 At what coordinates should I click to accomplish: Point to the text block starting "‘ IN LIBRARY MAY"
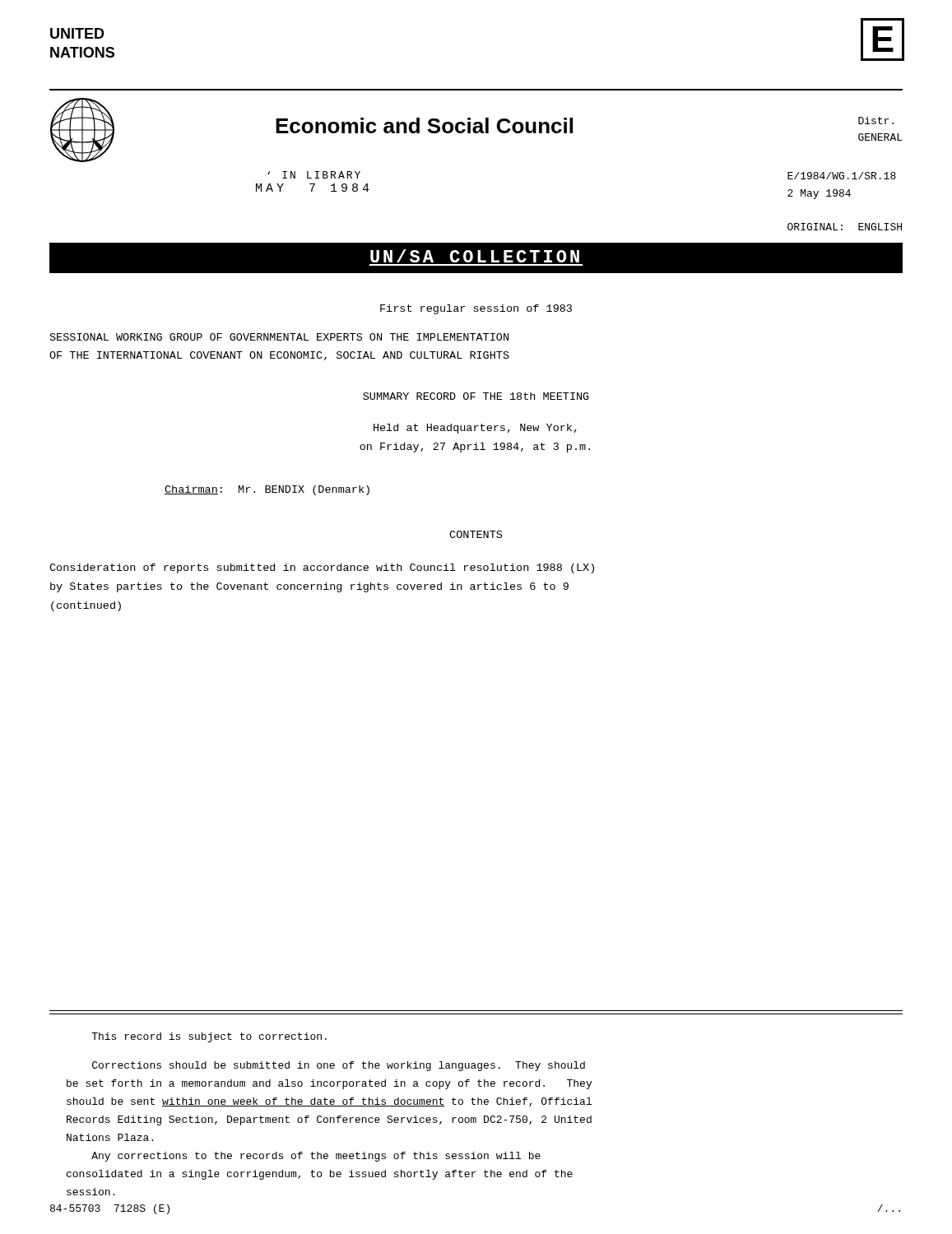(x=314, y=183)
